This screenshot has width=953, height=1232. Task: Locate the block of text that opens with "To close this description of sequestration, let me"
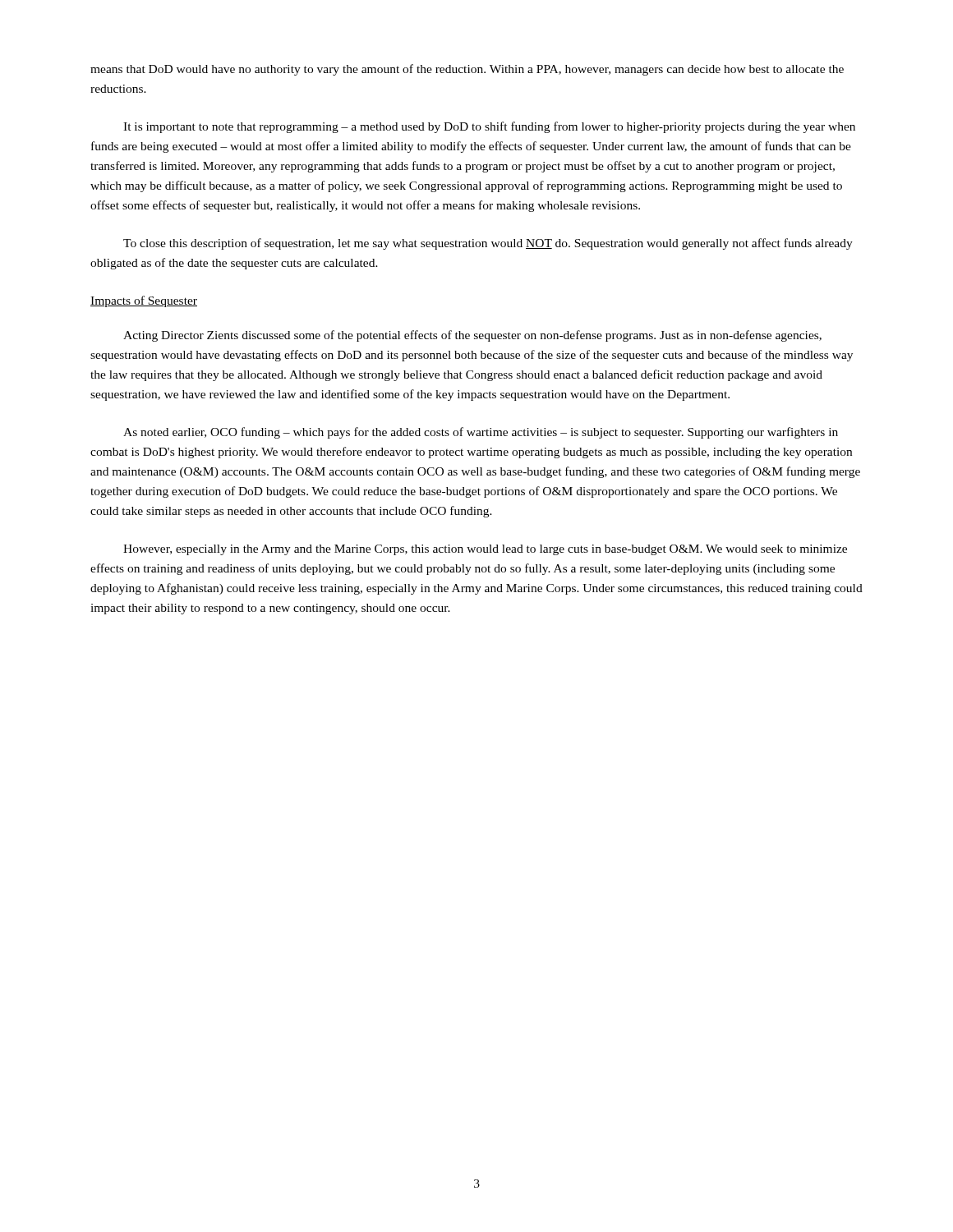[476, 253]
